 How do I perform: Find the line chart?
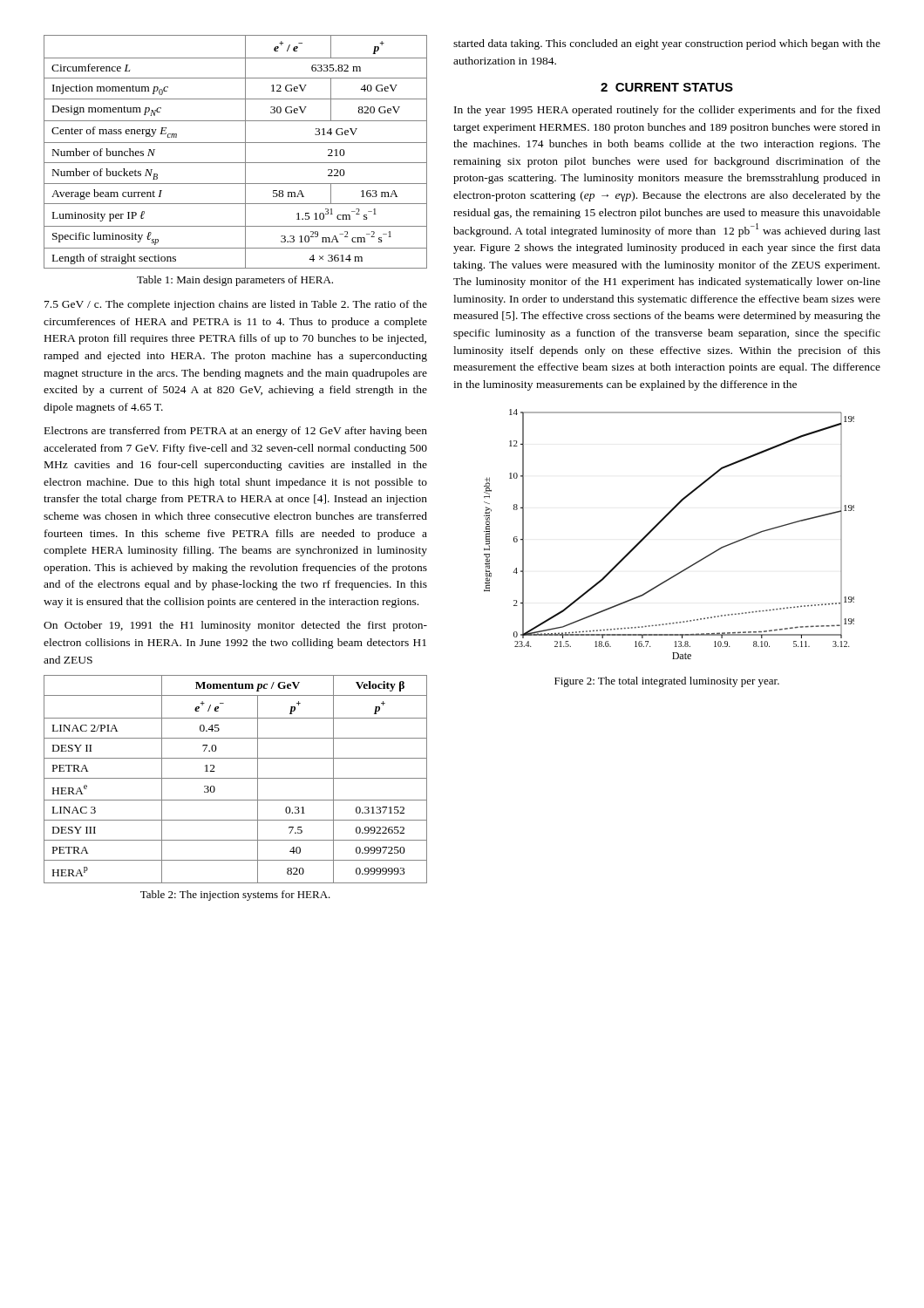[x=667, y=535]
